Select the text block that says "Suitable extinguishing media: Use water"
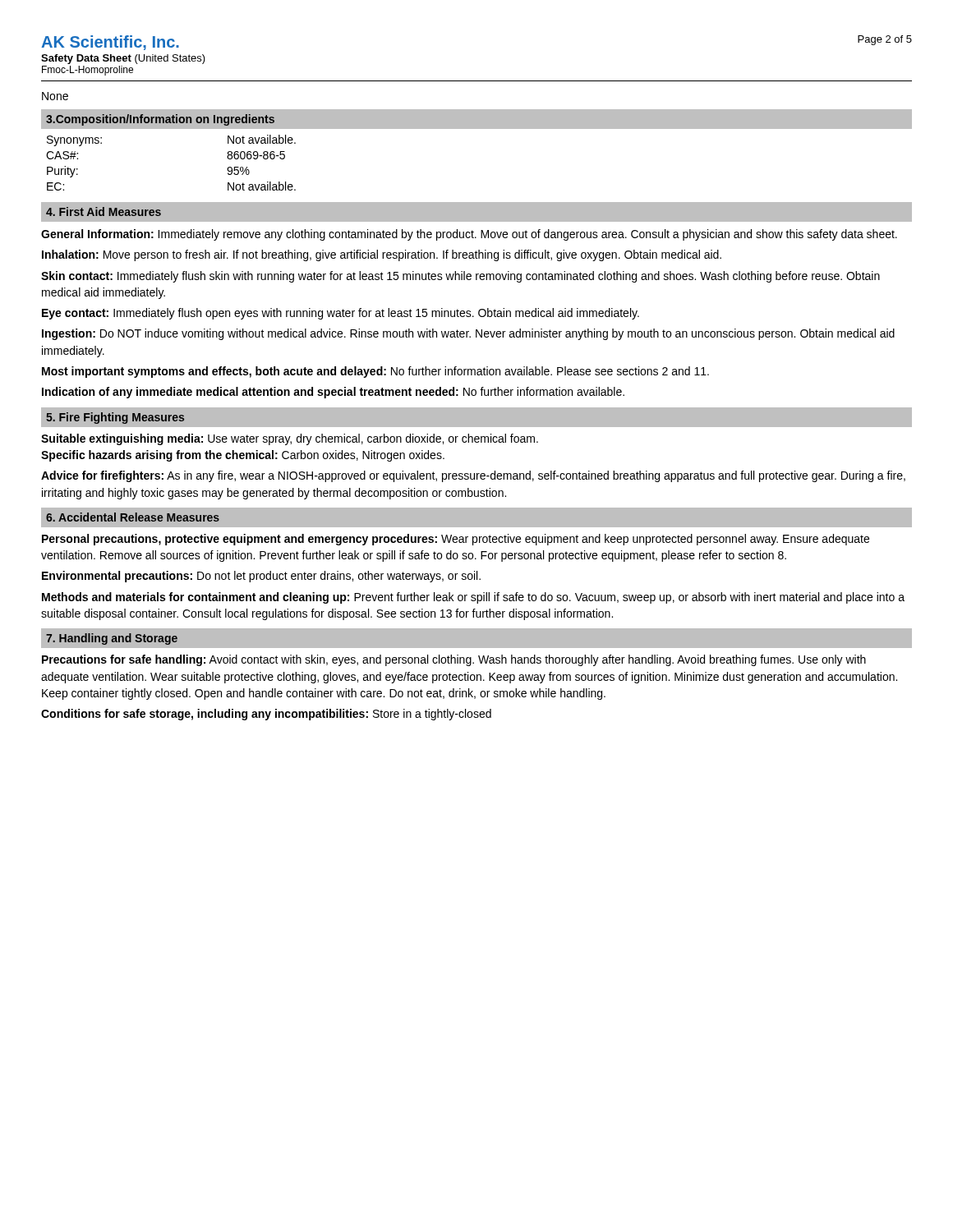The image size is (953, 1232). pos(290,447)
